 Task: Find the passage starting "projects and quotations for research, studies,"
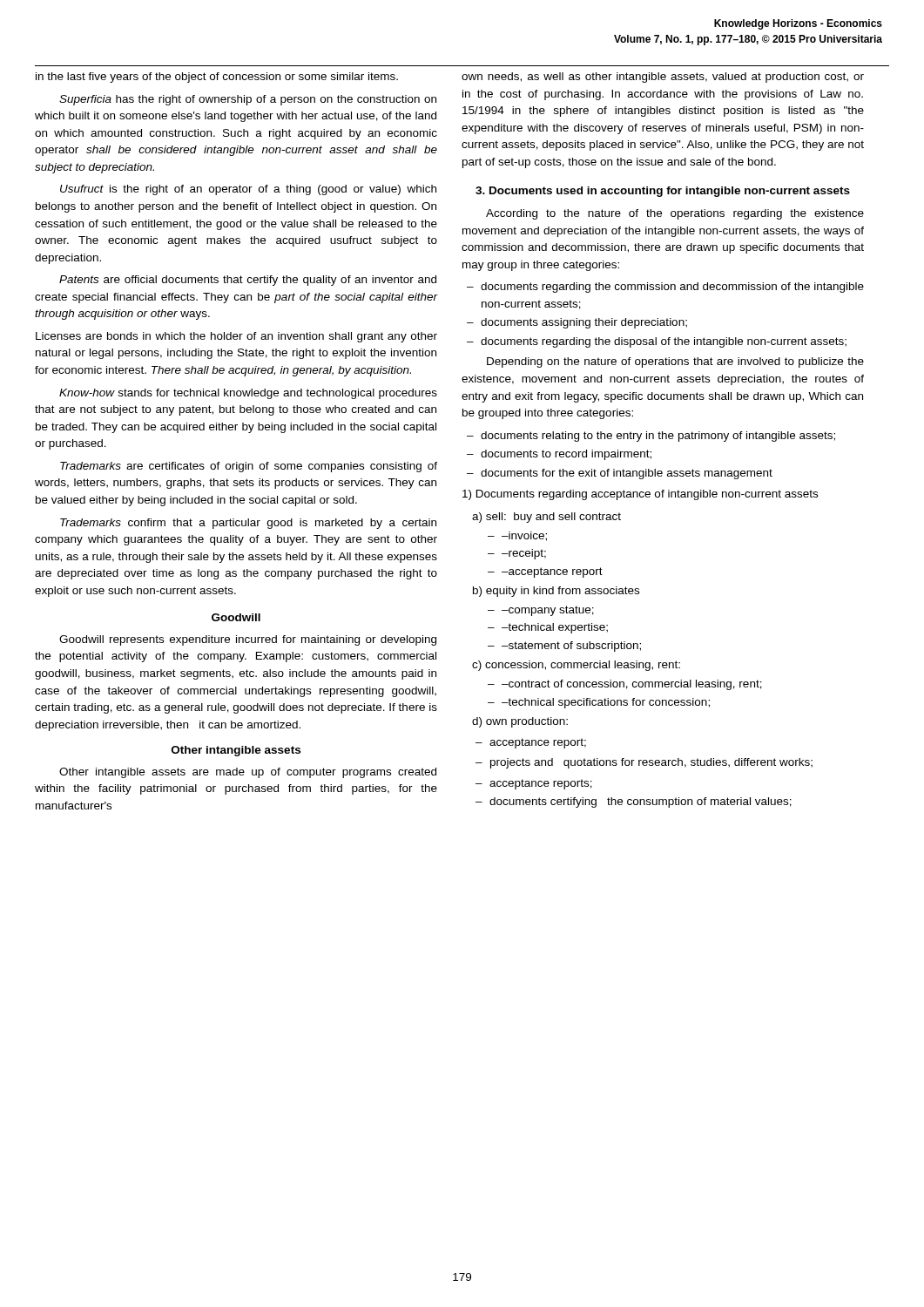(x=667, y=762)
